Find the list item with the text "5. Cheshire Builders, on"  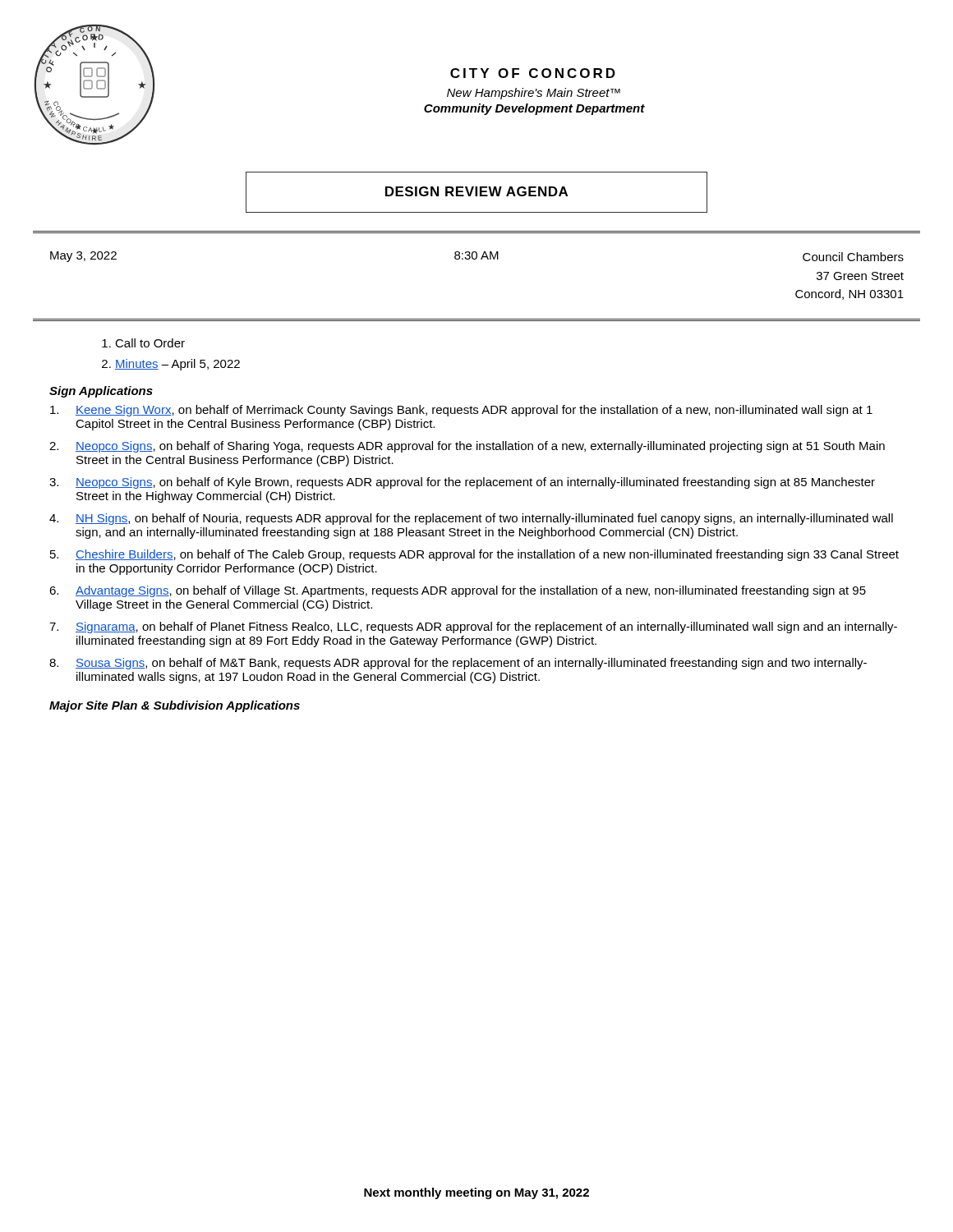point(476,561)
